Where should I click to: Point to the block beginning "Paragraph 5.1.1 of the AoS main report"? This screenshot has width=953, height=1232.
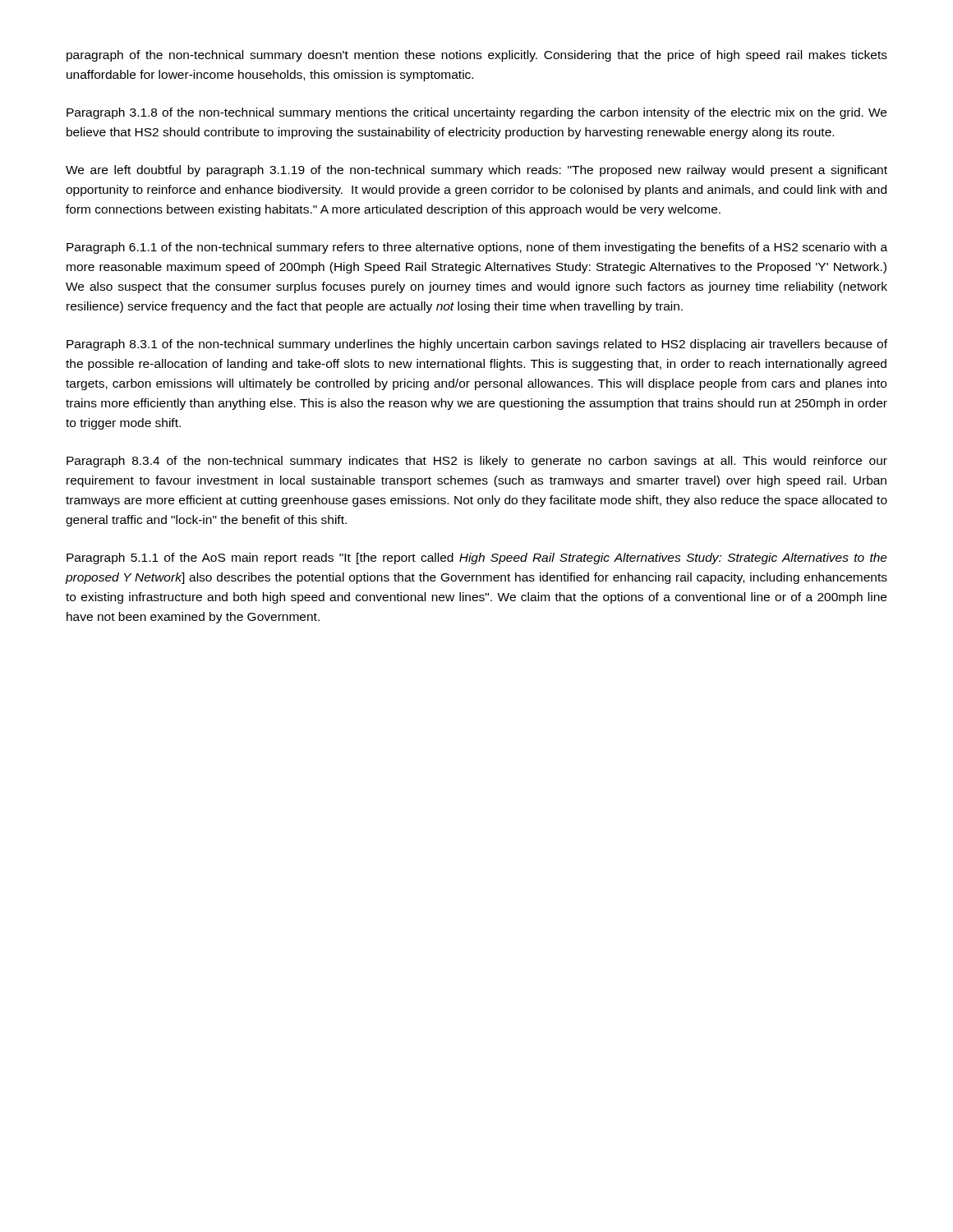(x=476, y=587)
